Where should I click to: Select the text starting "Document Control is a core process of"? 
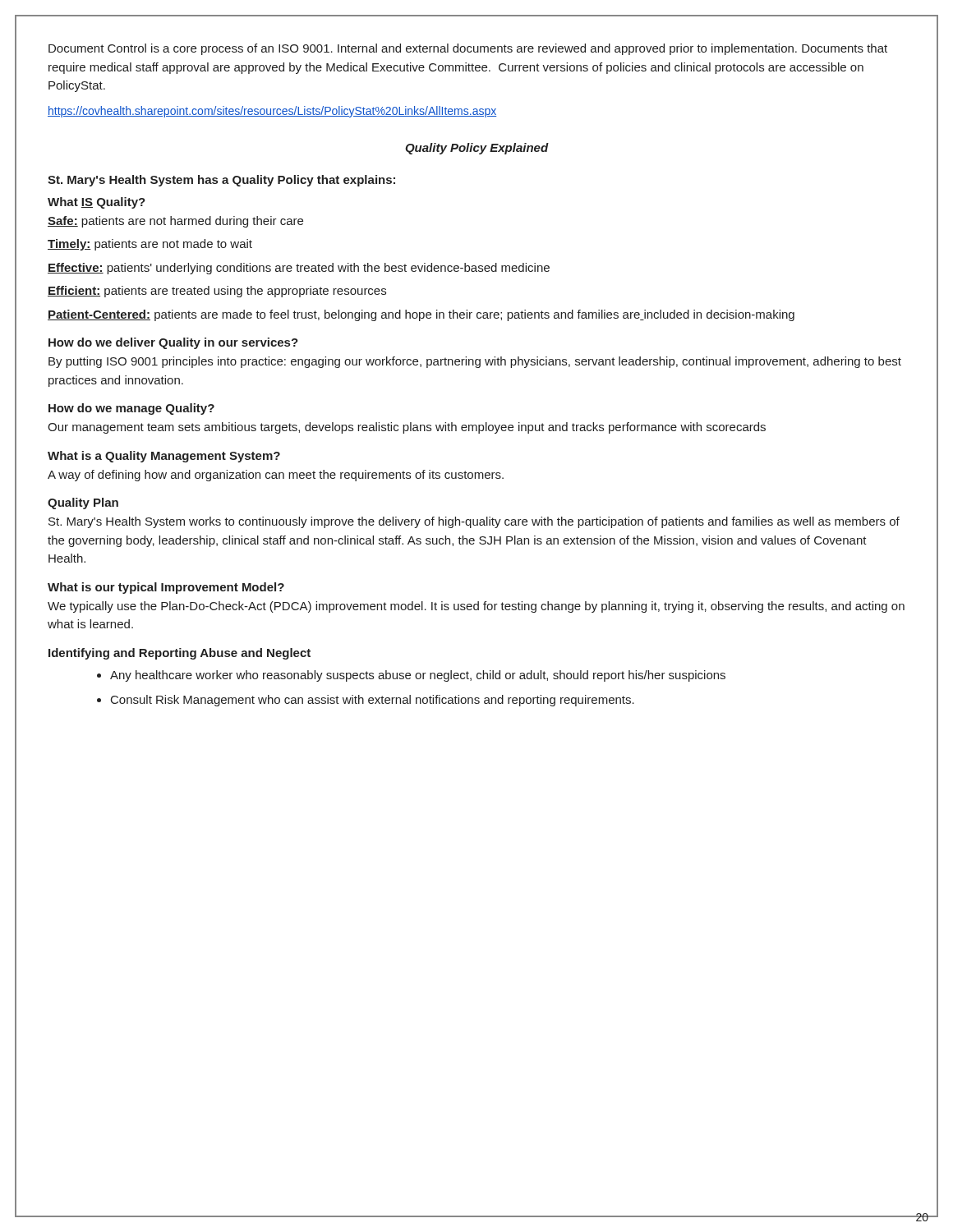pyautogui.click(x=468, y=67)
